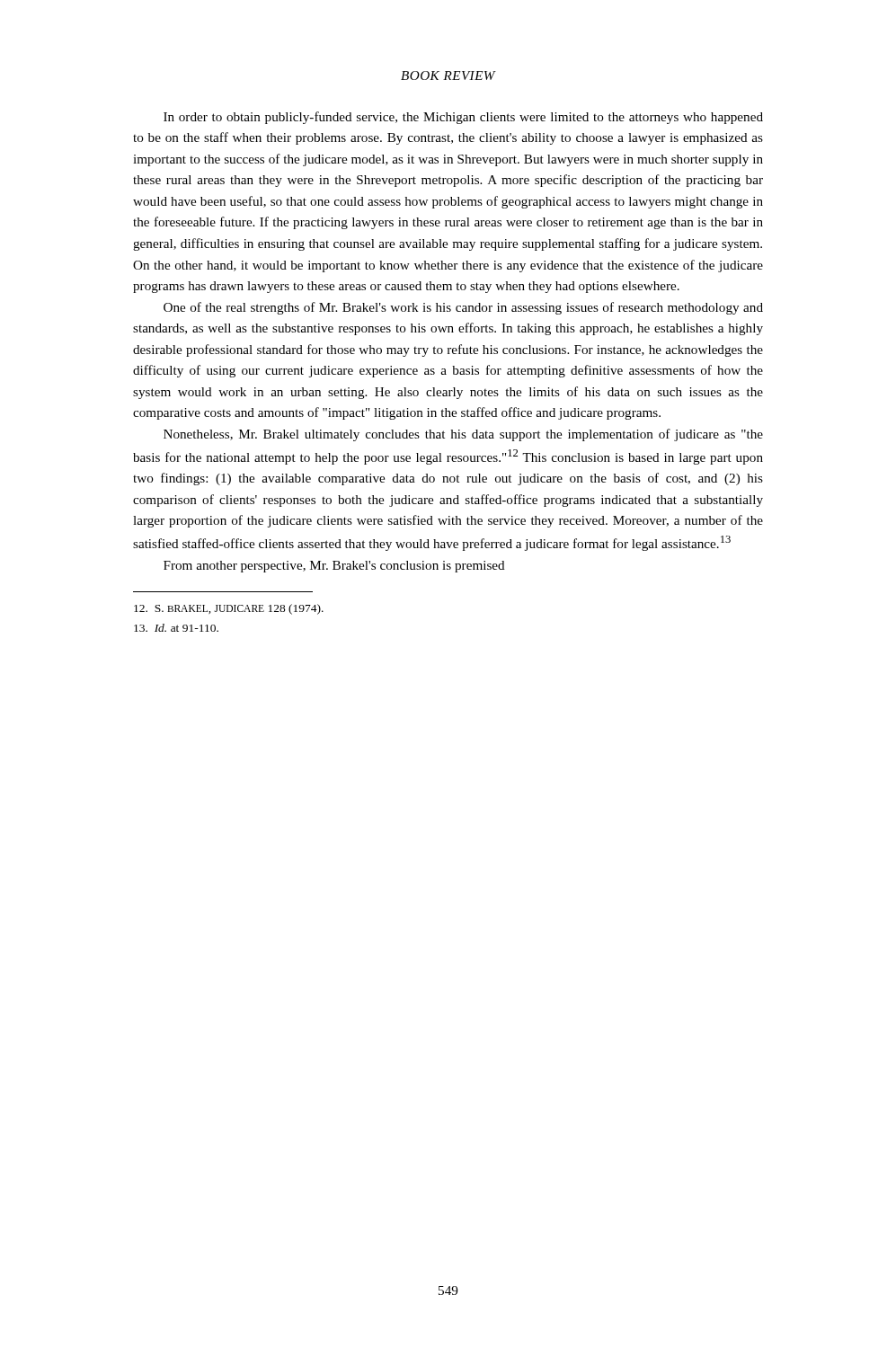Locate the passage starting "In order to obtain publicly-funded service, the"
The width and height of the screenshot is (896, 1348).
click(x=448, y=201)
